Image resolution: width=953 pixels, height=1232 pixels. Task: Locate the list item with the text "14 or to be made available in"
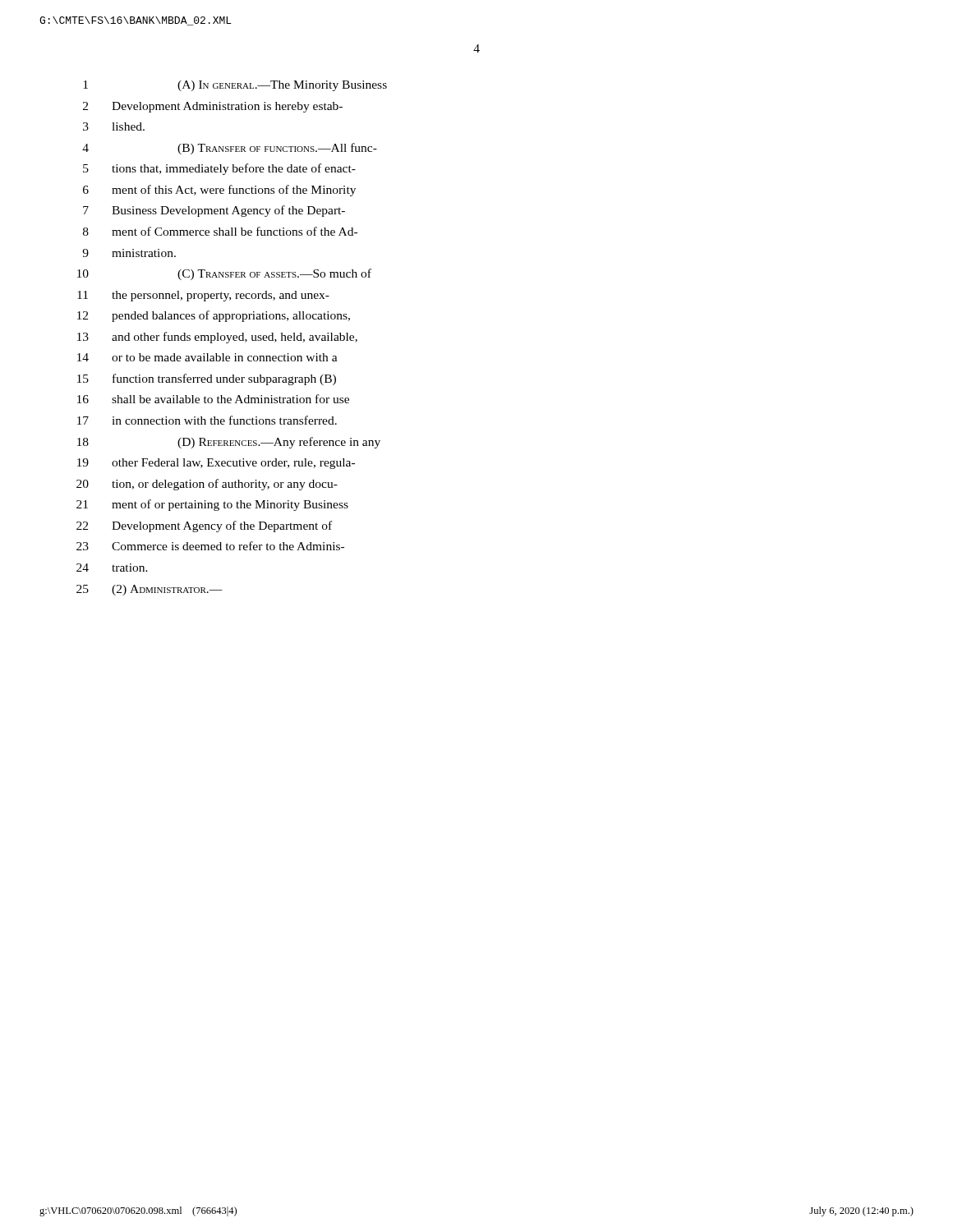207,357
